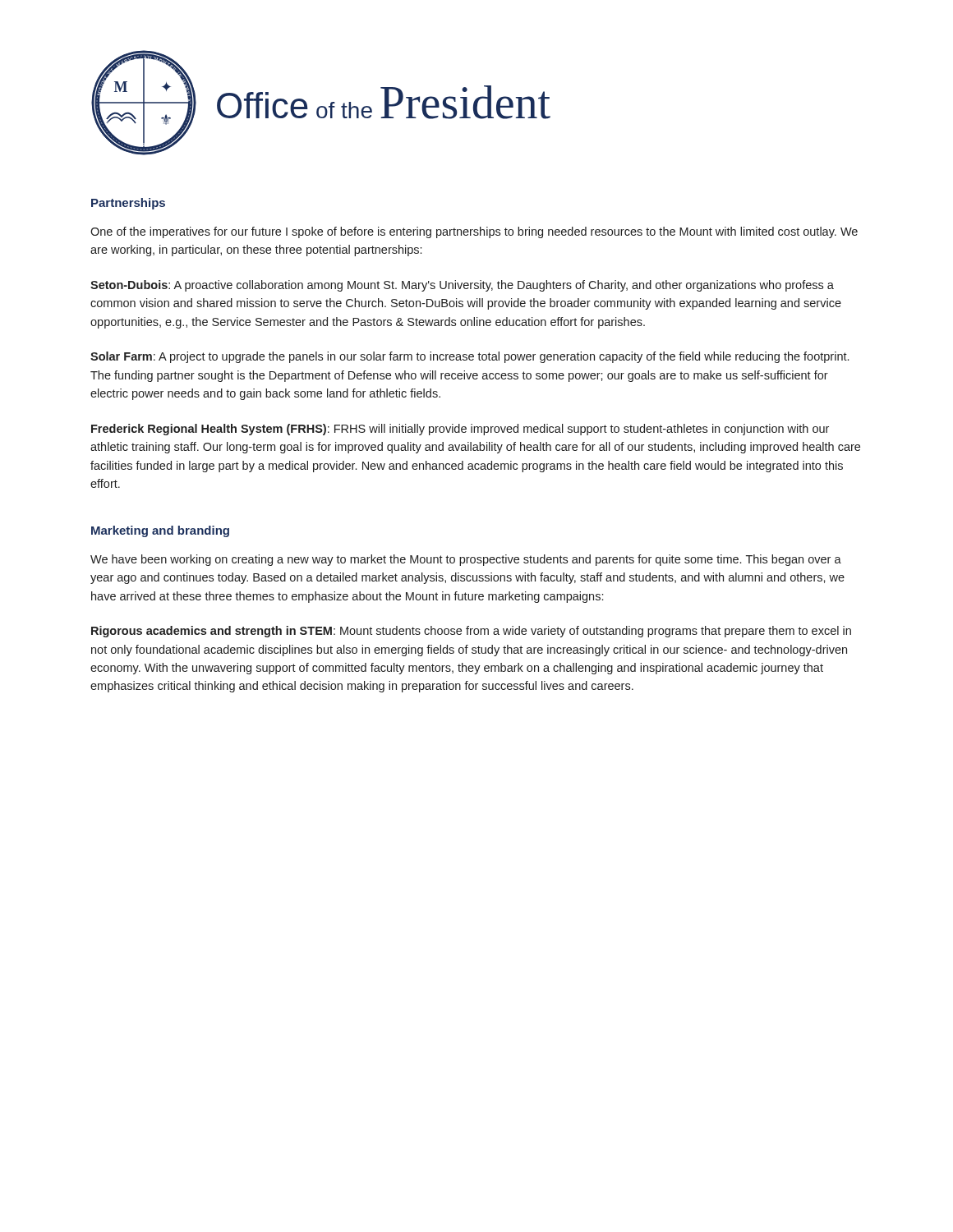This screenshot has width=953, height=1232.
Task: Click on the passage starting "One of the imperatives"
Action: [x=474, y=241]
